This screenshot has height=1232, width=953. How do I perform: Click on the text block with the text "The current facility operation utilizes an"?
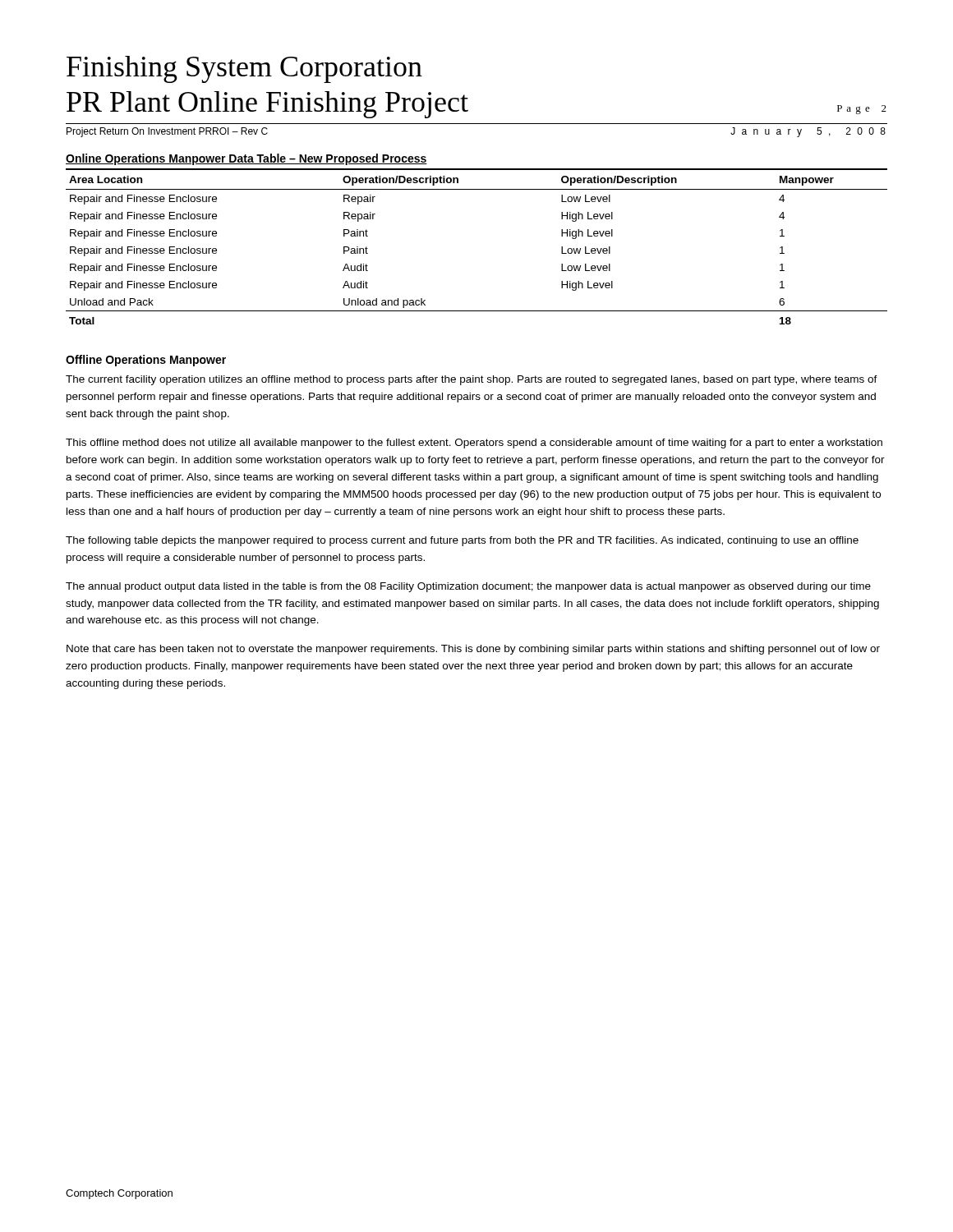[x=471, y=397]
